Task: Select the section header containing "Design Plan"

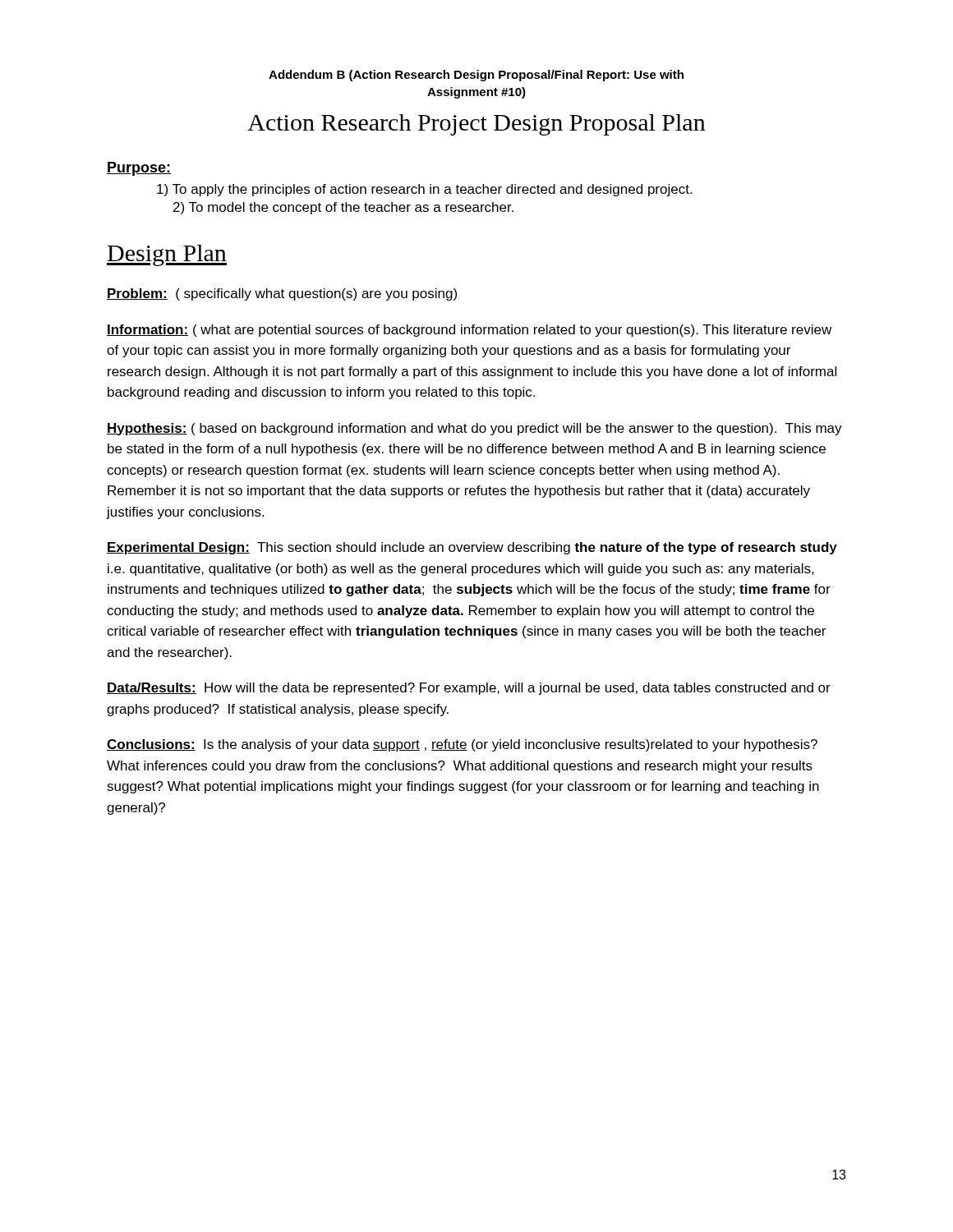Action: click(x=167, y=253)
